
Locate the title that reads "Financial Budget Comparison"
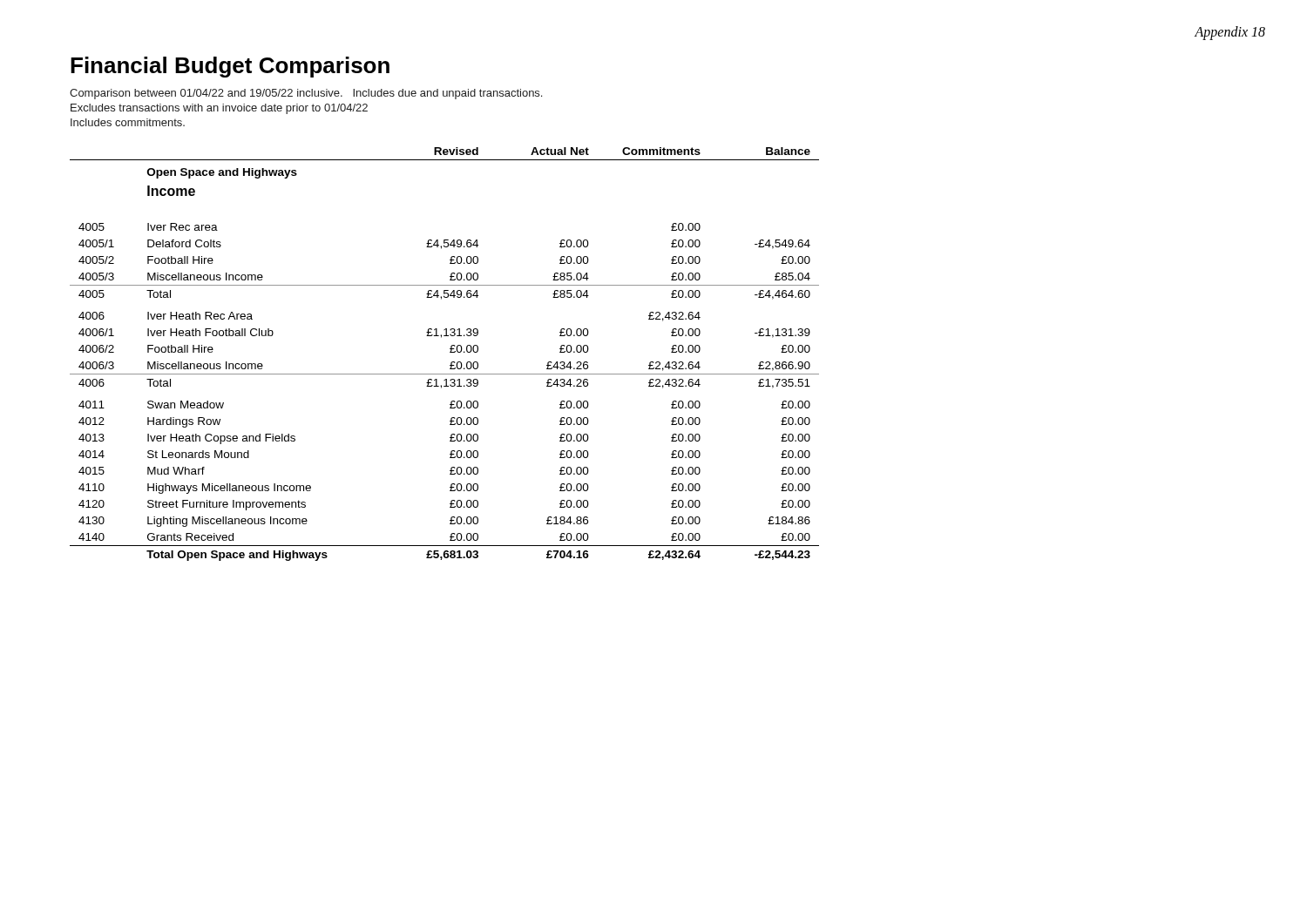click(x=230, y=65)
